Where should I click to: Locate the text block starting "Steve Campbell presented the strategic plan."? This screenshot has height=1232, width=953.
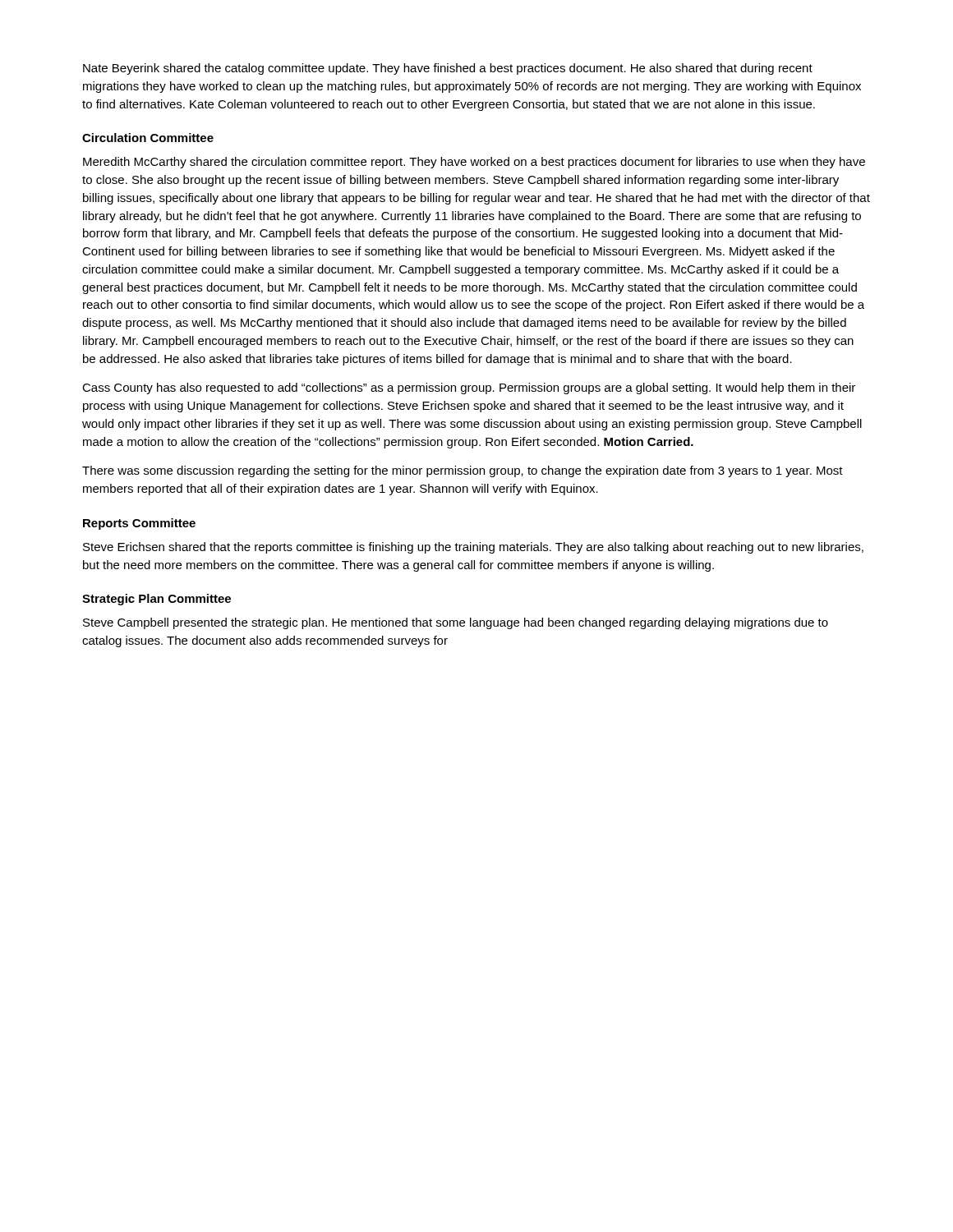click(x=455, y=631)
